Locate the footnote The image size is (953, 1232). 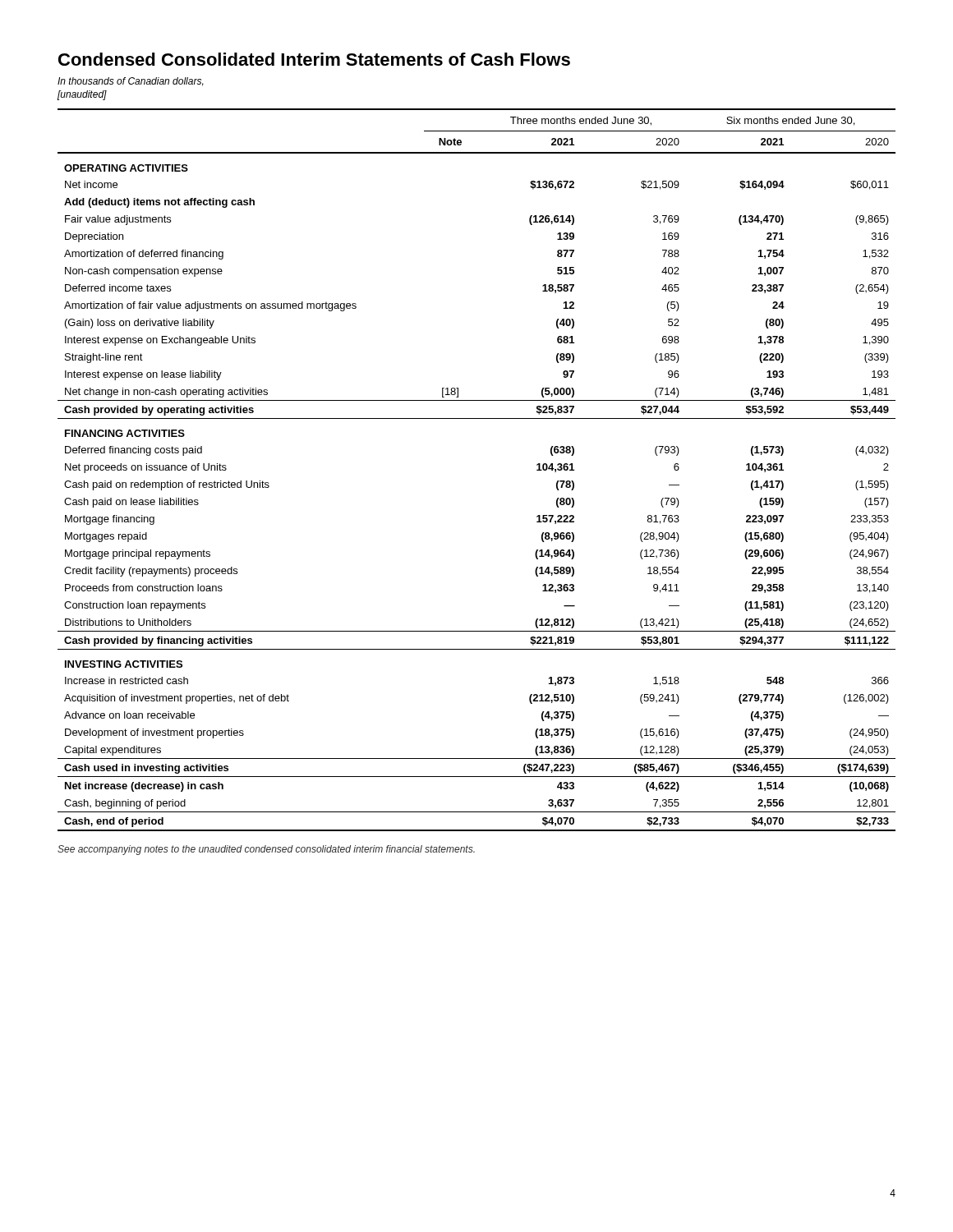pos(267,849)
